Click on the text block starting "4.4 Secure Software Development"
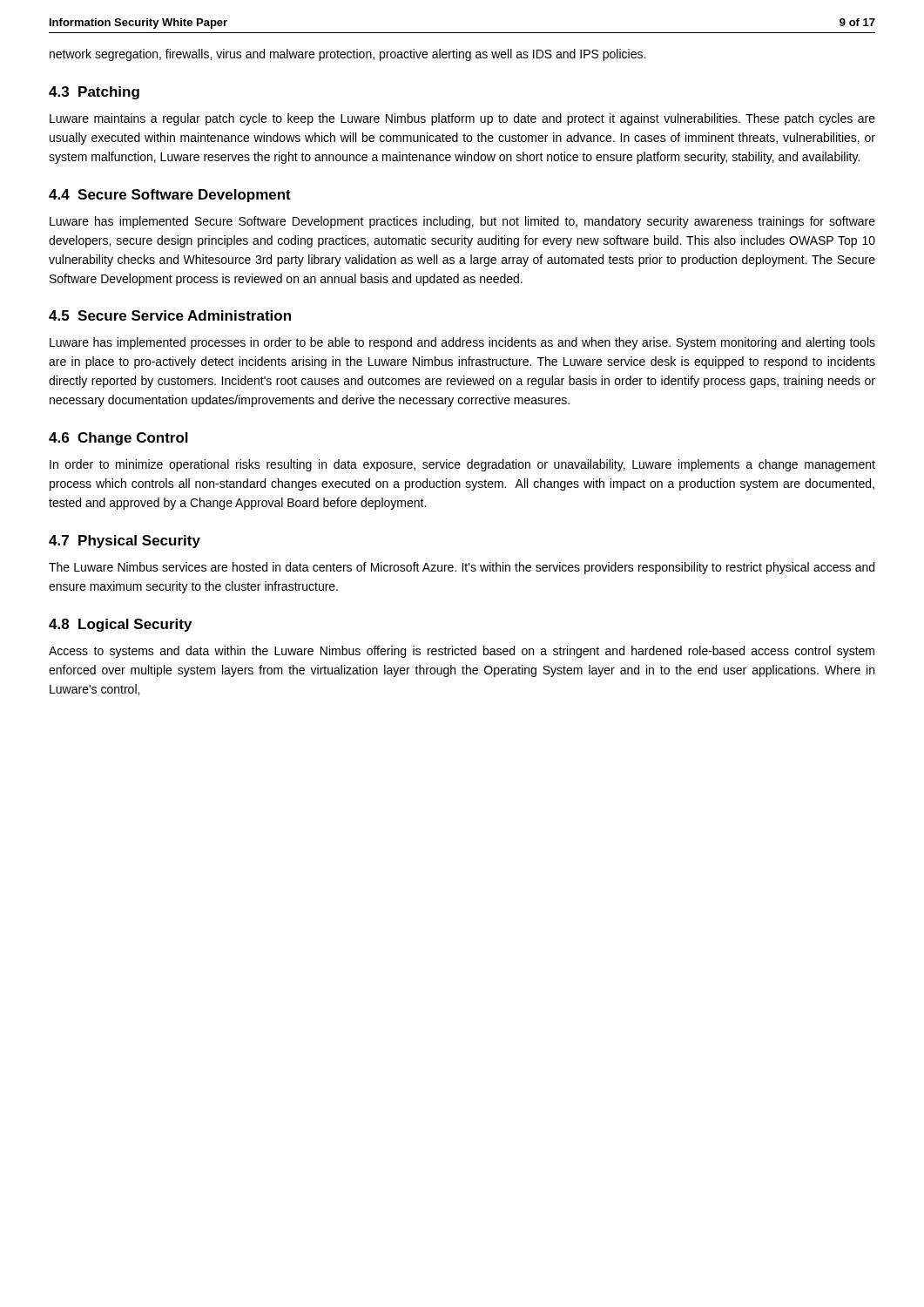Viewport: 924px width, 1307px height. tap(170, 194)
